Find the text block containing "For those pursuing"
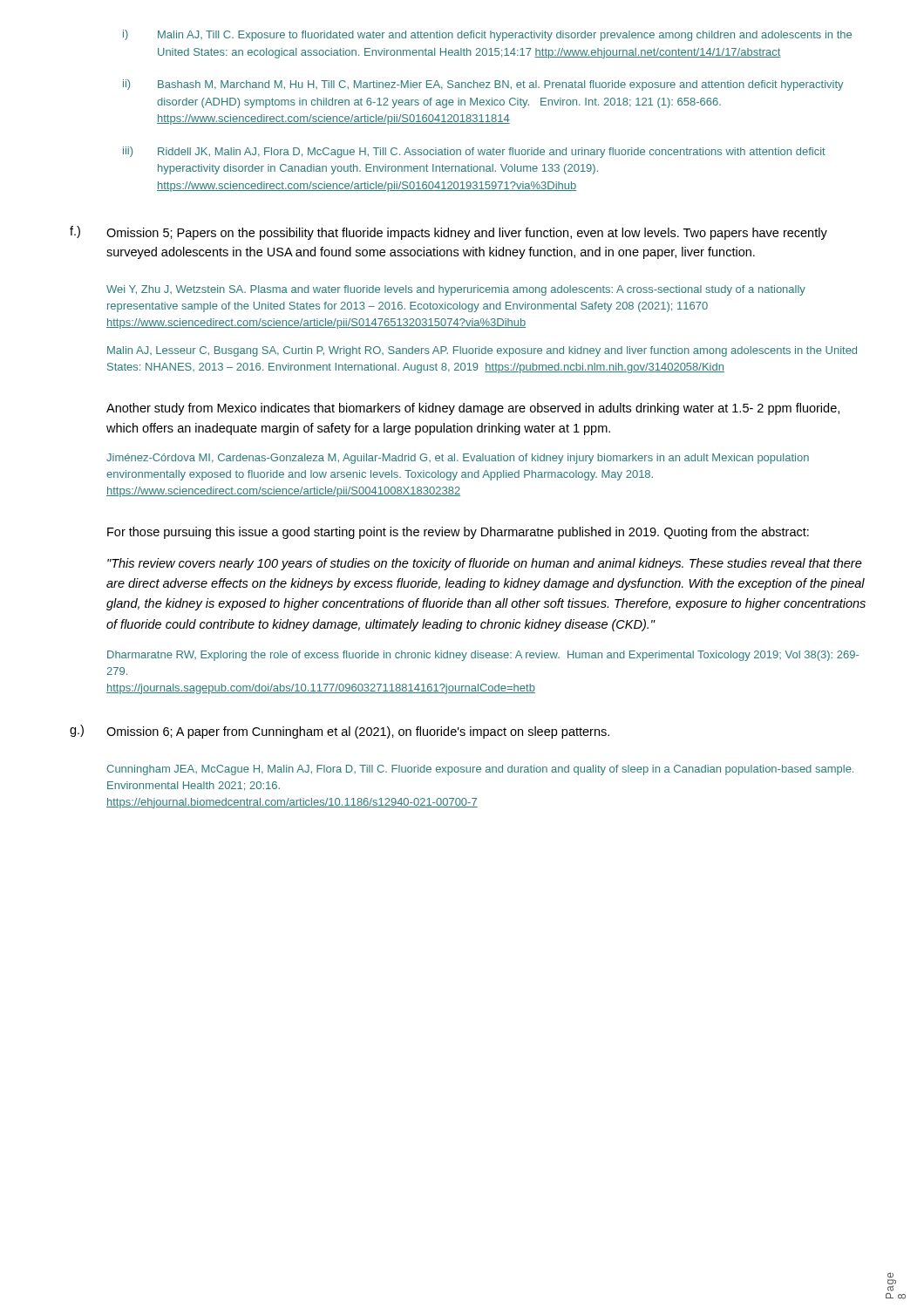 tap(458, 532)
